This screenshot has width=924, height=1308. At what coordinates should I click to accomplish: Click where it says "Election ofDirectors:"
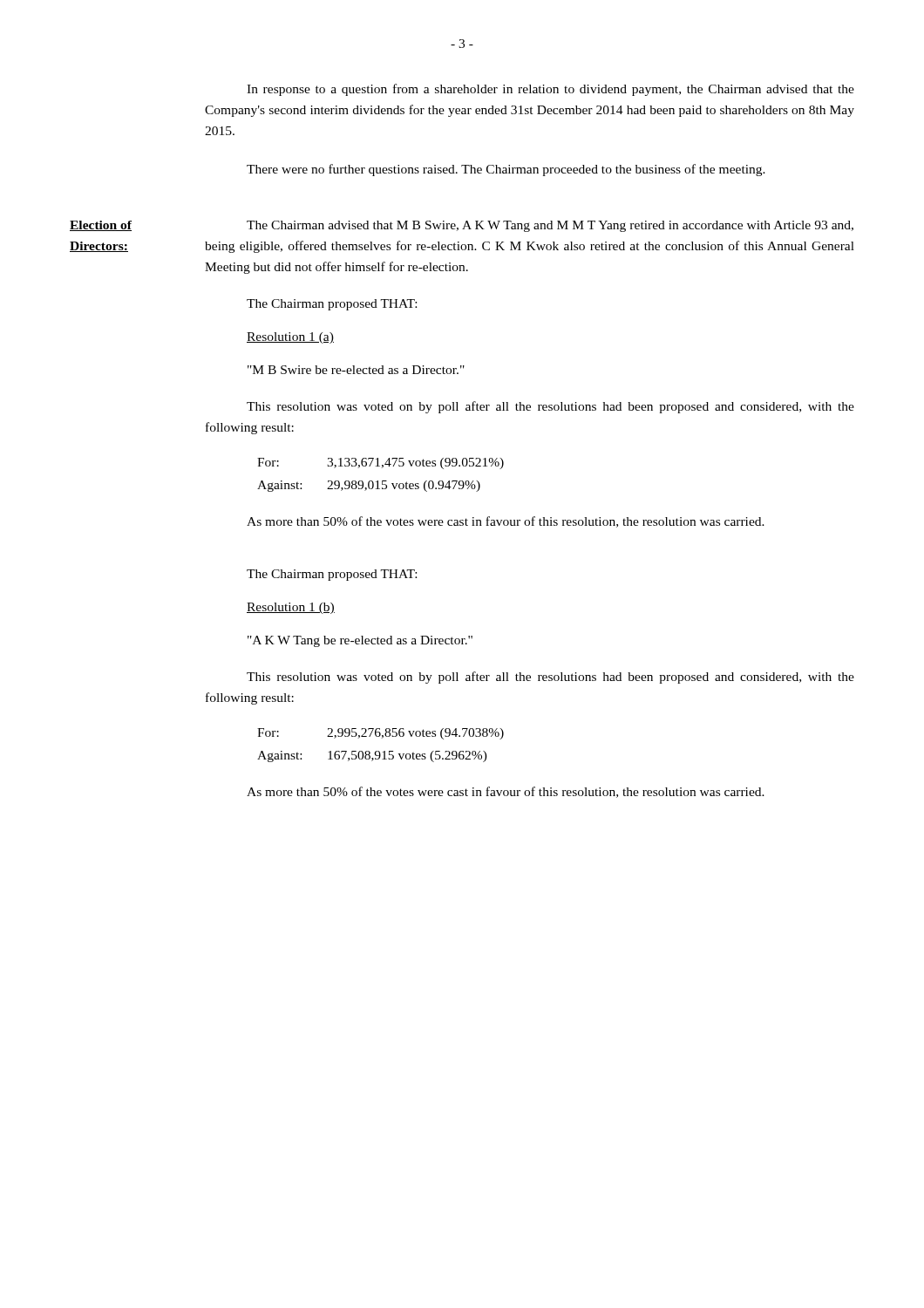pyautogui.click(x=101, y=235)
